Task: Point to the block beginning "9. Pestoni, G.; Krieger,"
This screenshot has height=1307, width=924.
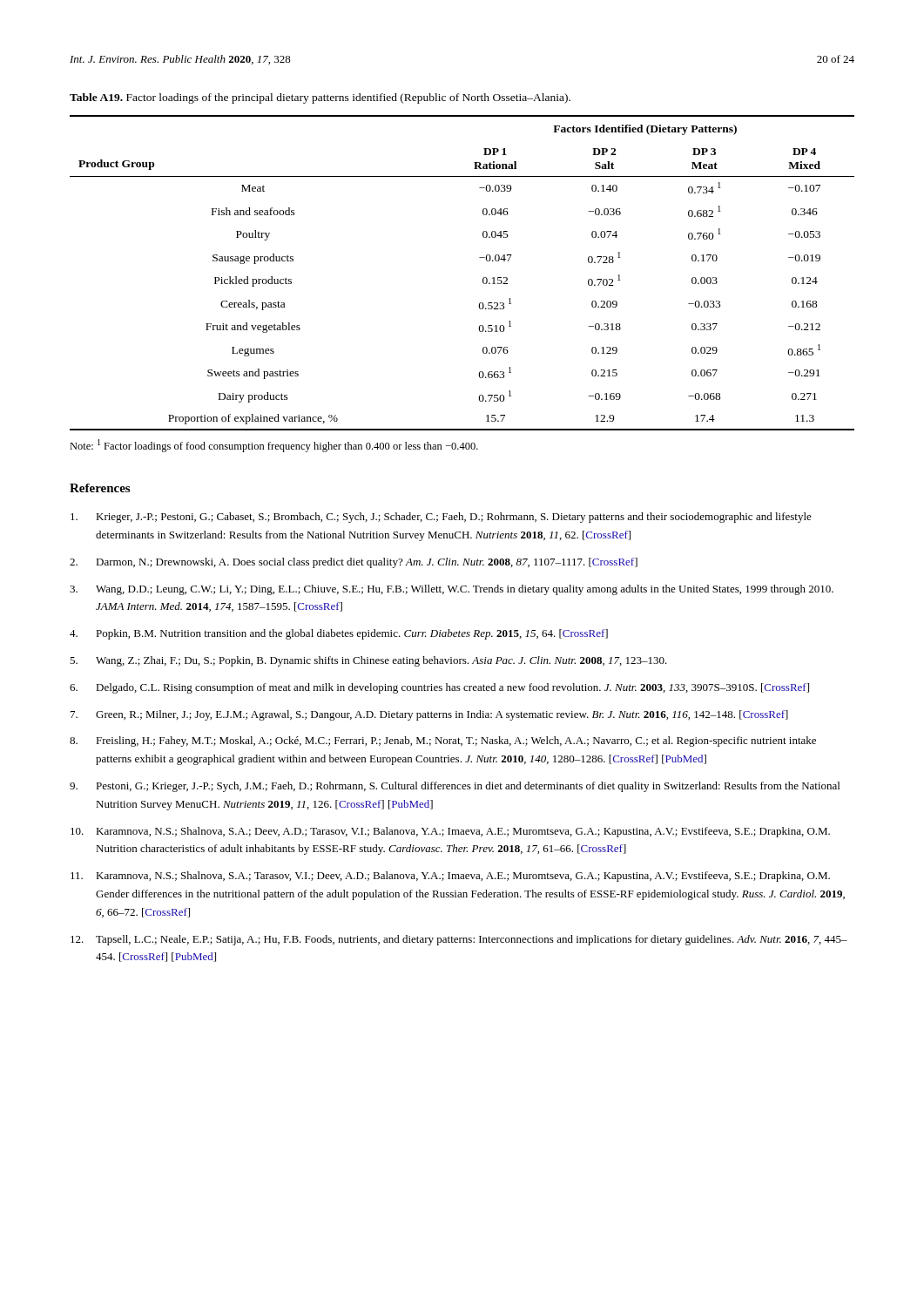Action: [462, 795]
